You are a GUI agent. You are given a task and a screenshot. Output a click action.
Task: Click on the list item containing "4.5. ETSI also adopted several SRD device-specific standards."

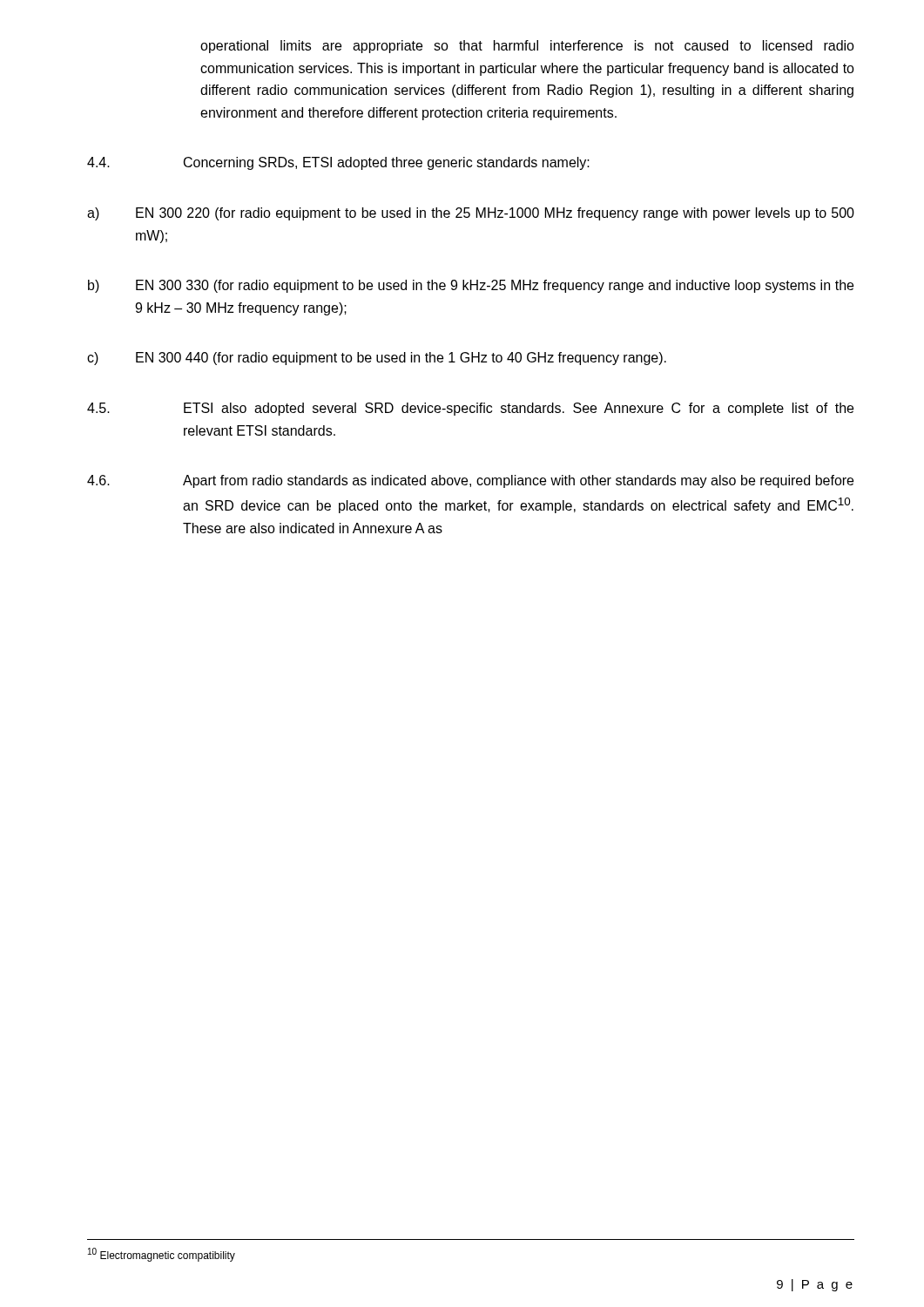tap(471, 420)
